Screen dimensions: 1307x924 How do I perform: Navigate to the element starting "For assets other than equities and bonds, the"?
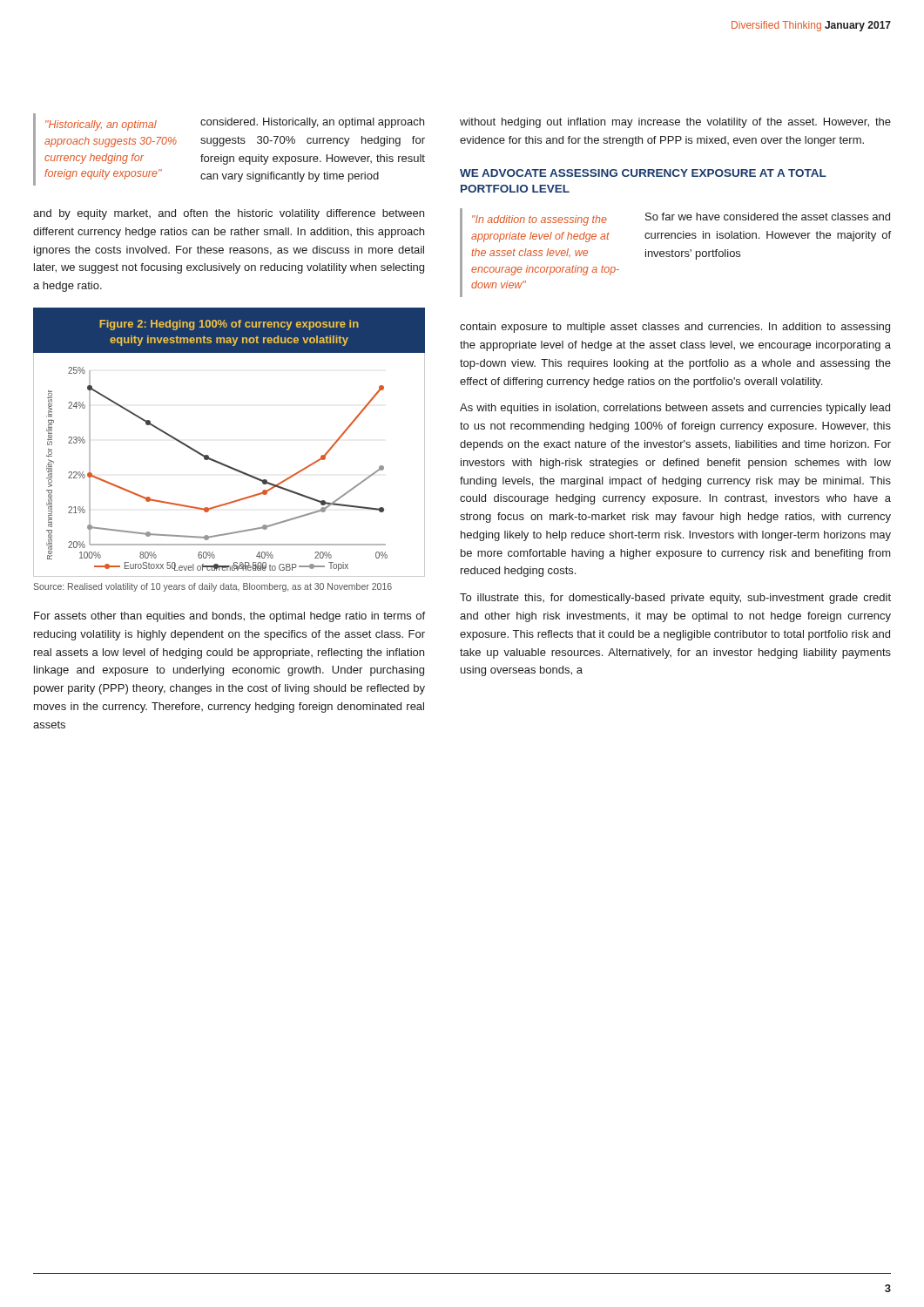[x=229, y=670]
